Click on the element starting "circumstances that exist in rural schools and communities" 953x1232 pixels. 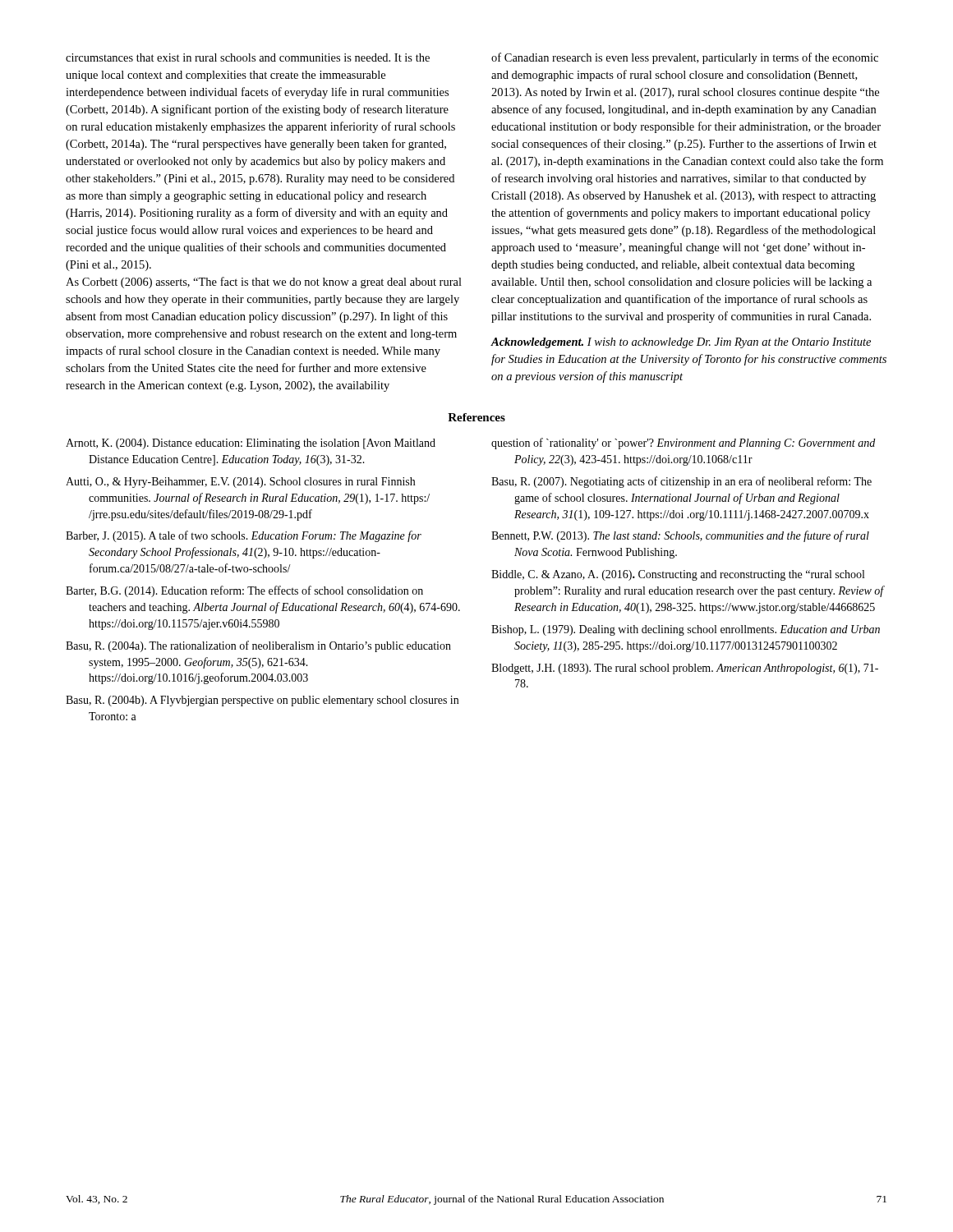pos(264,222)
